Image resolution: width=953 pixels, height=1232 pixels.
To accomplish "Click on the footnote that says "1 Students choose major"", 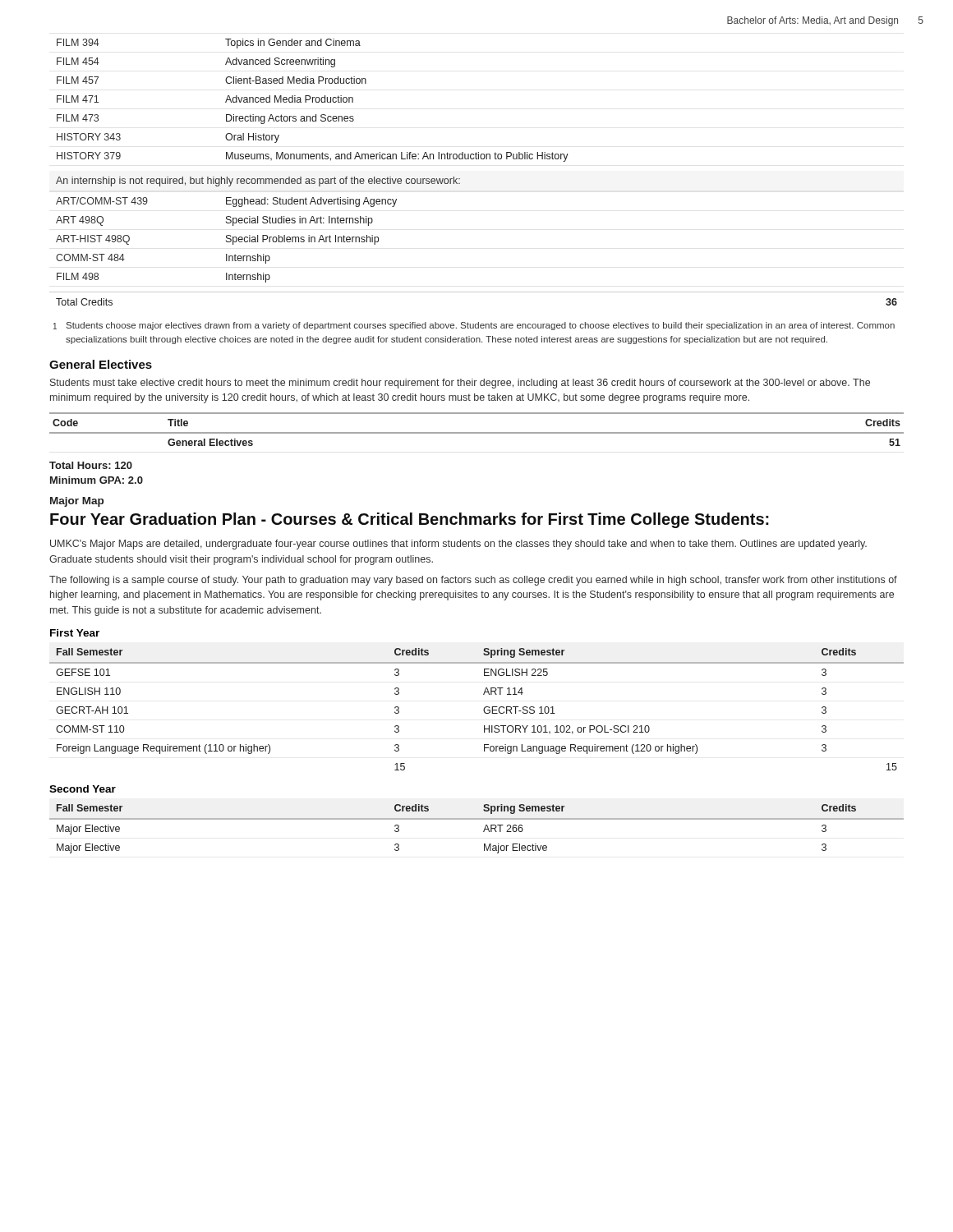I will [474, 332].
